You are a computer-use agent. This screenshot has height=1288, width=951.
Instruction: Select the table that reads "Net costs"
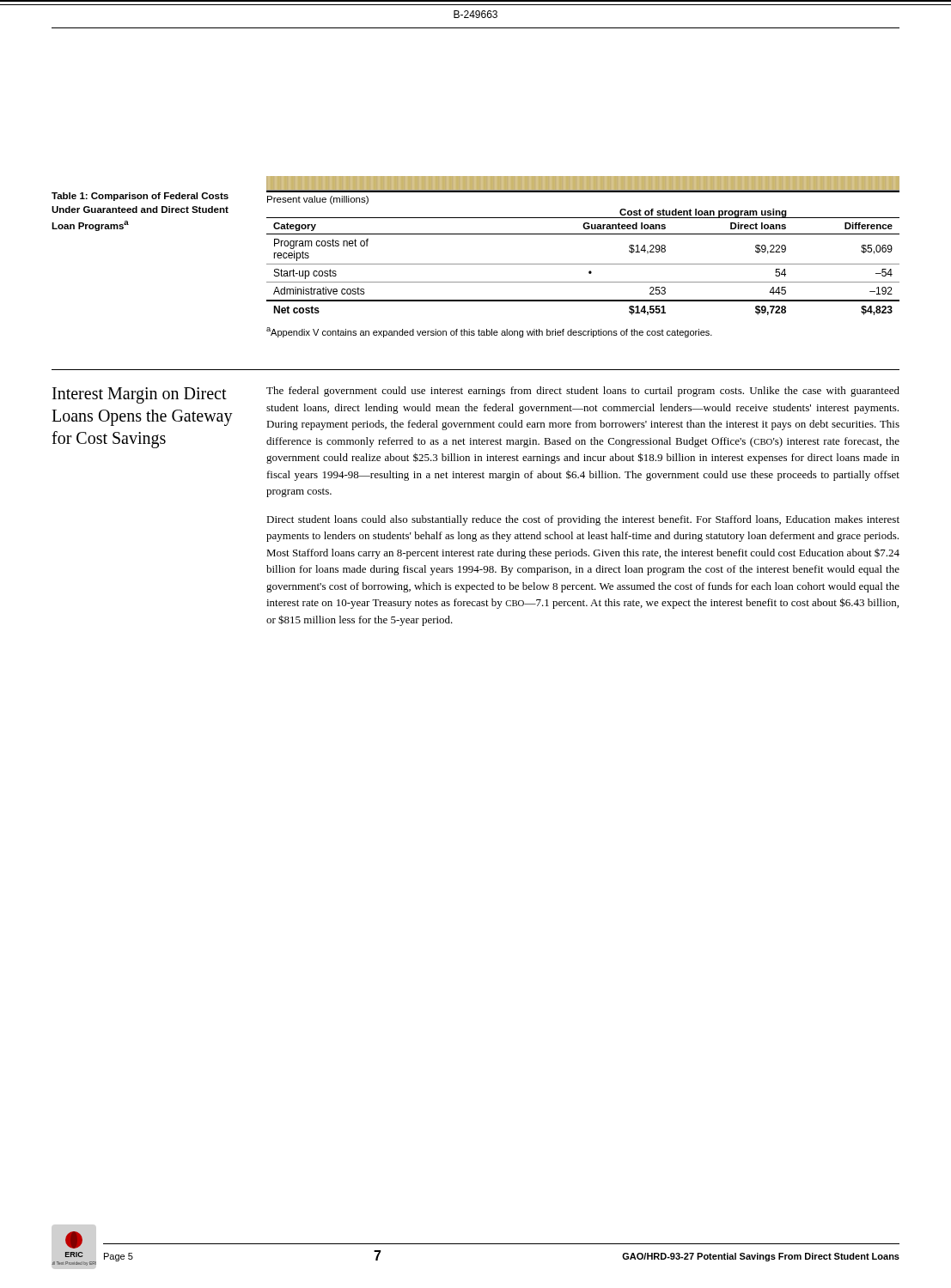(x=583, y=258)
